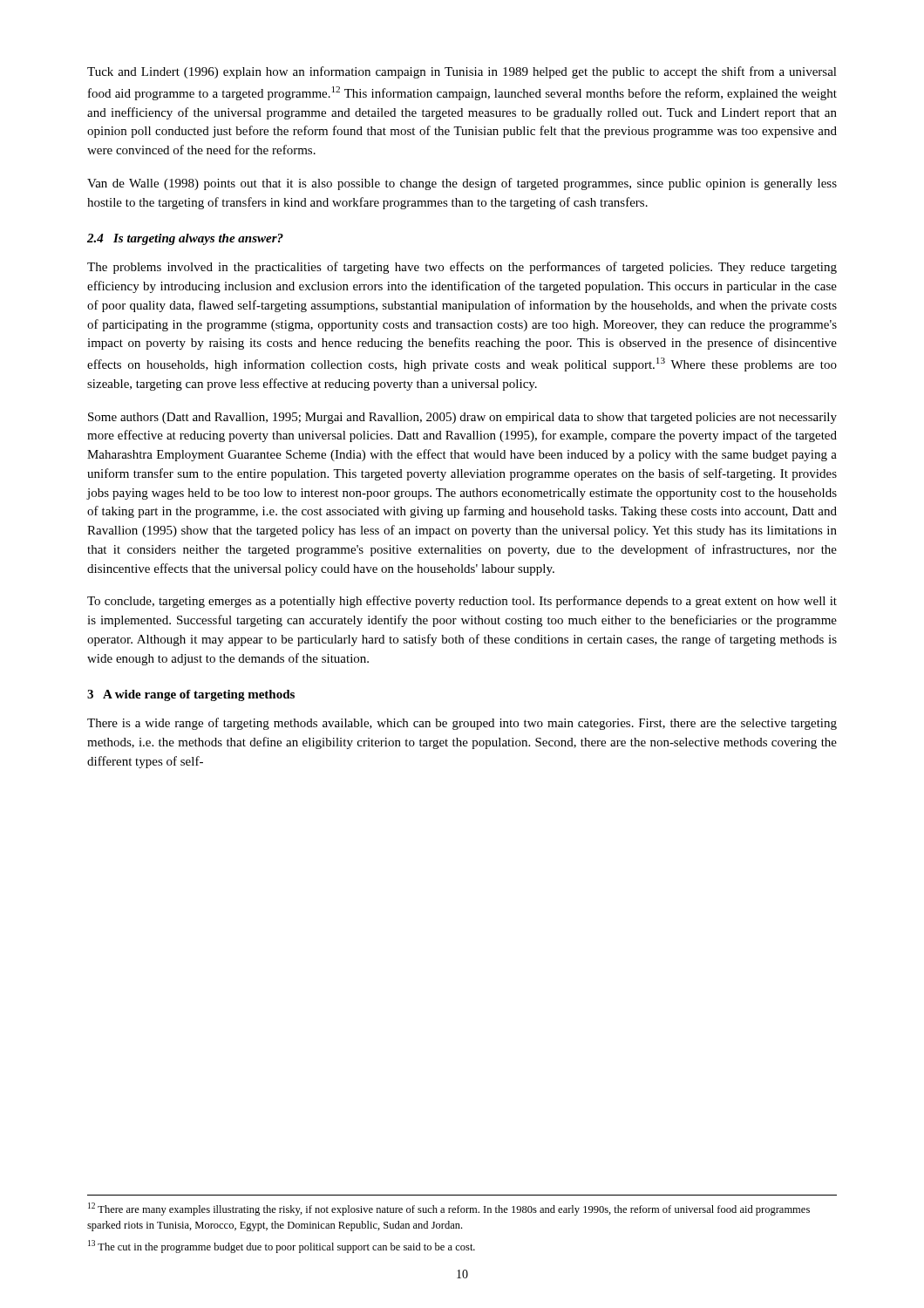
Task: Locate the section header with the text "2.4 Is targeting always the answer?"
Action: (185, 238)
